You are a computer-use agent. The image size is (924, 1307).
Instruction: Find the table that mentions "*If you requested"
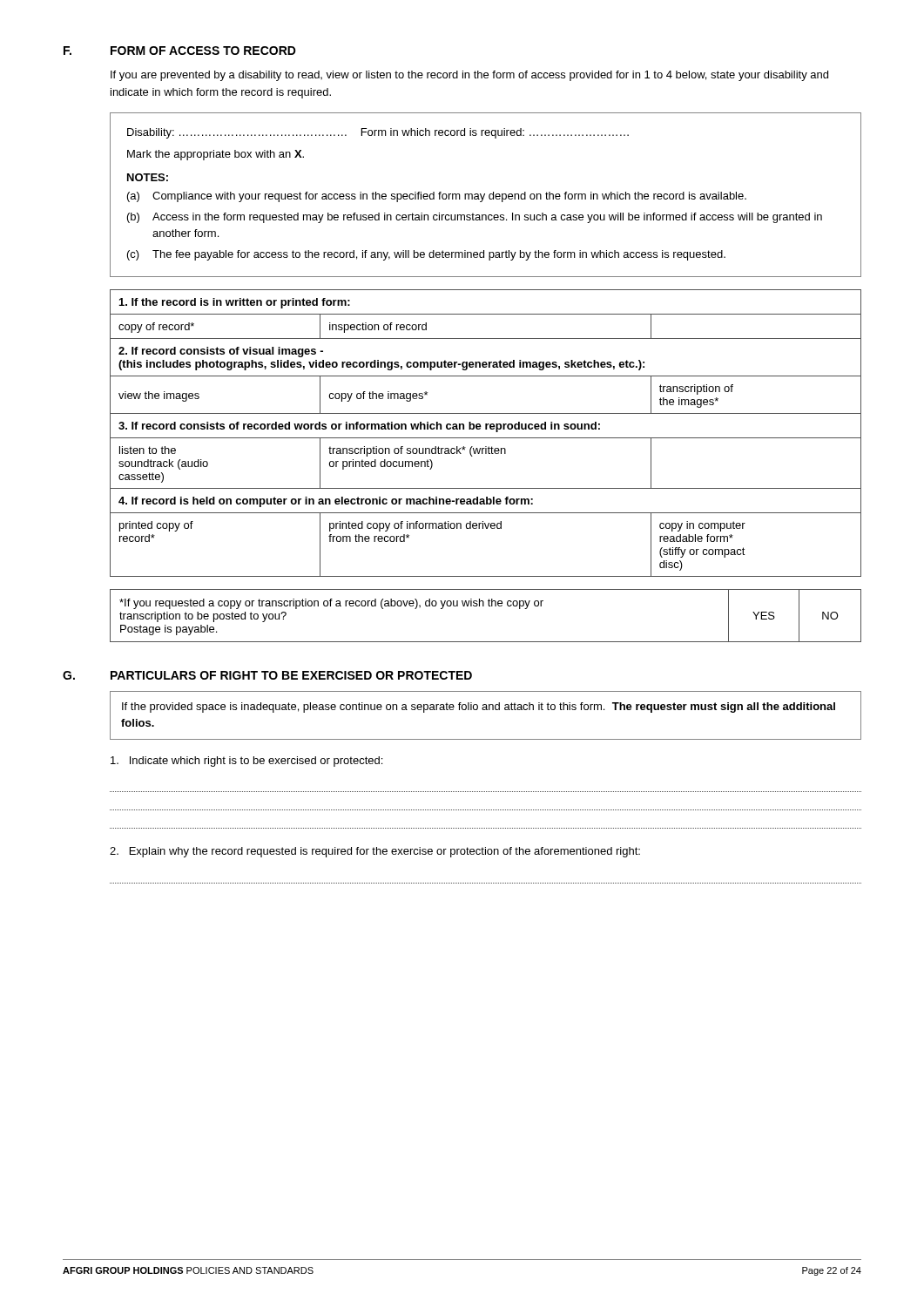[486, 616]
